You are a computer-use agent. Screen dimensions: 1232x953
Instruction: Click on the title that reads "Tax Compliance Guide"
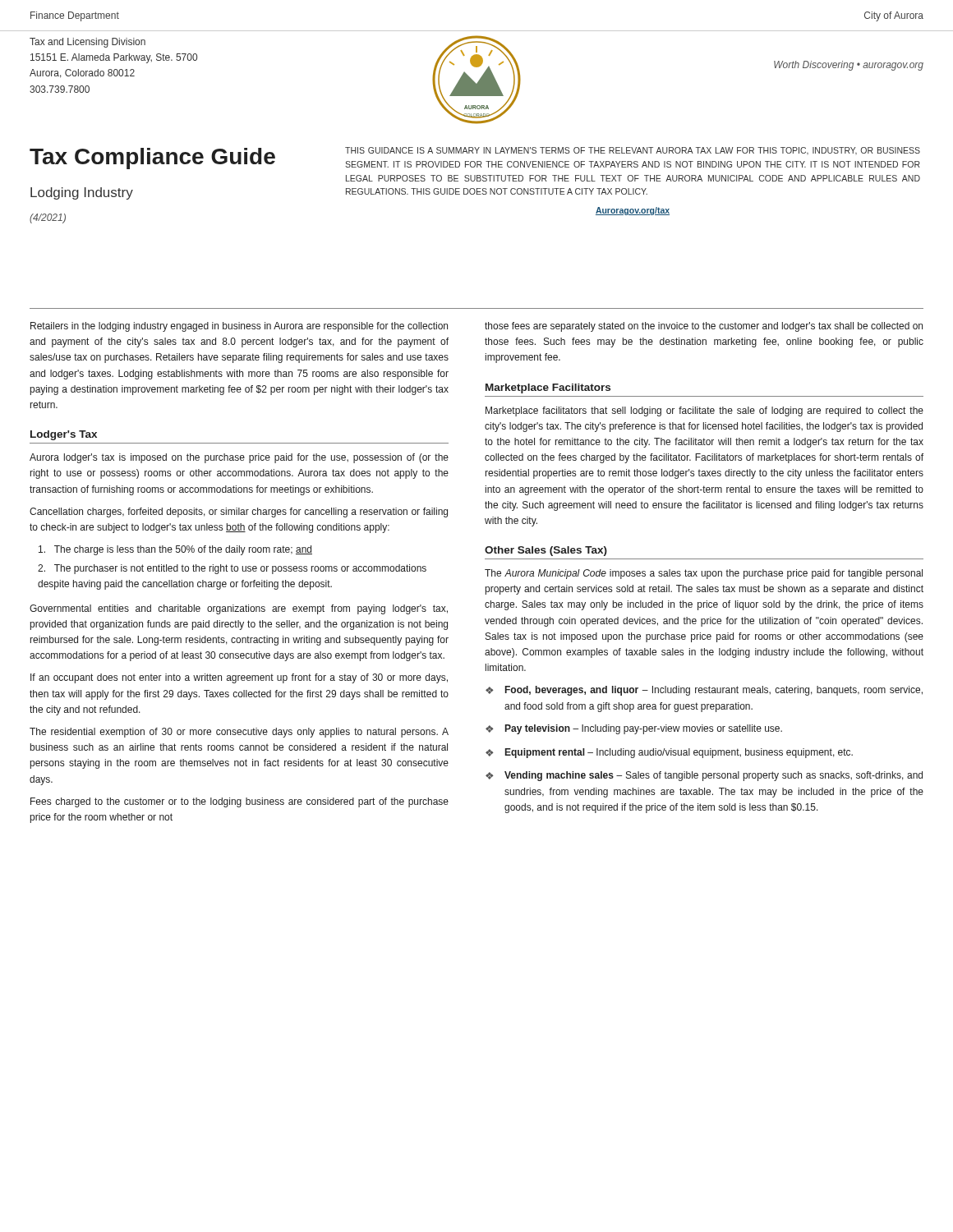[153, 156]
